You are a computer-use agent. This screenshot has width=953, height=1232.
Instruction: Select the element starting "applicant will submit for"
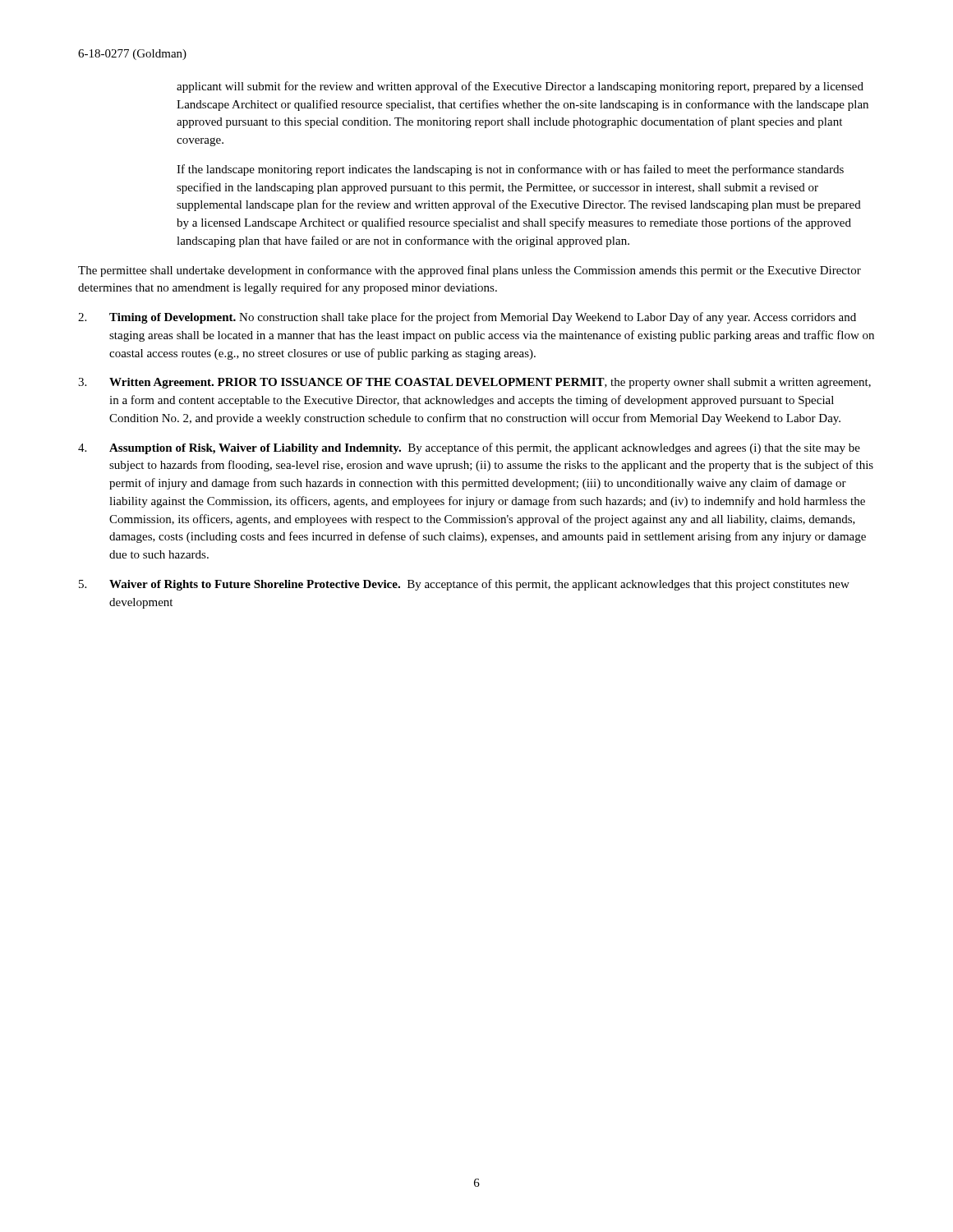tap(523, 113)
